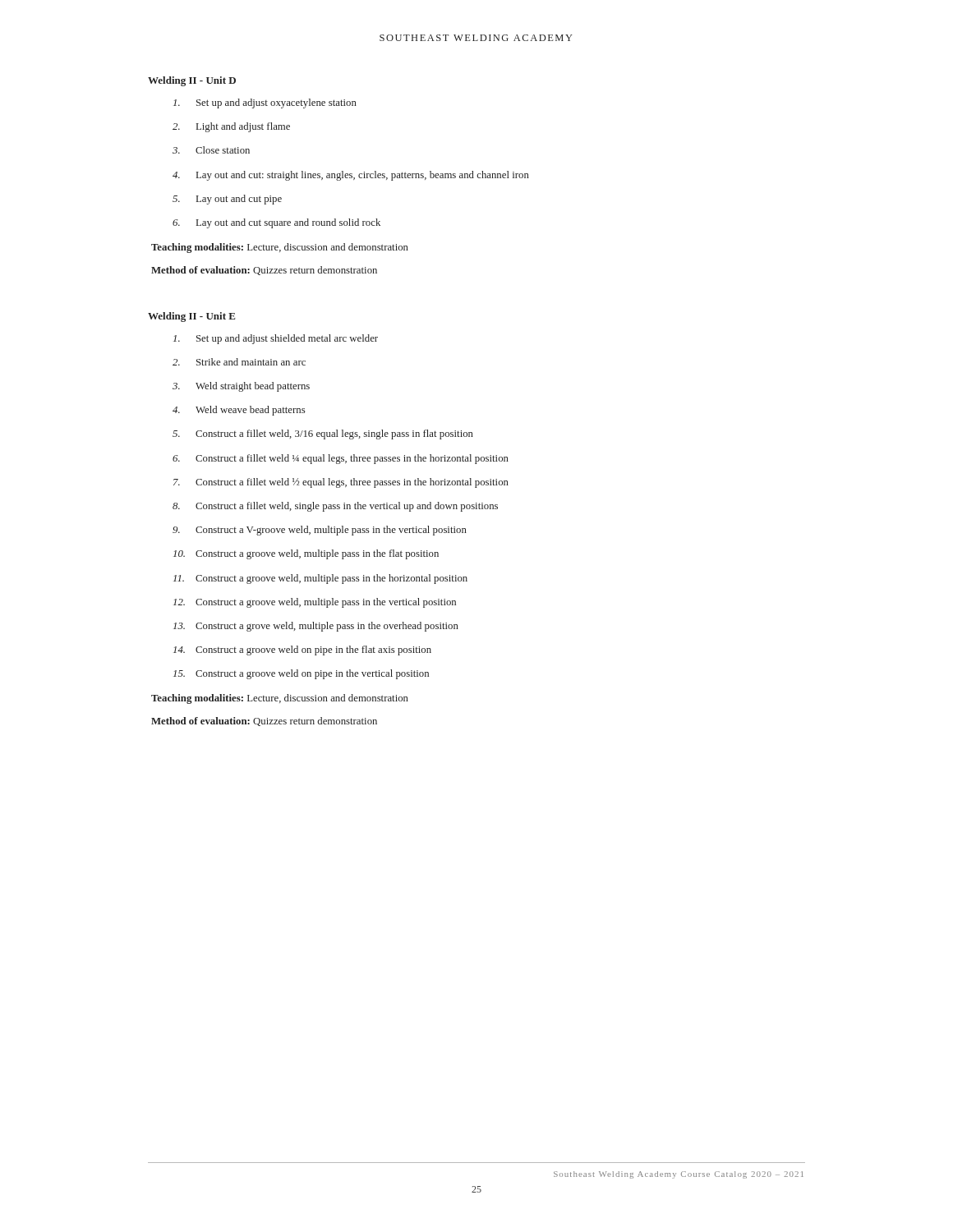Click on the region starting "5. Lay out"
This screenshot has height=1232, width=953.
tap(227, 200)
